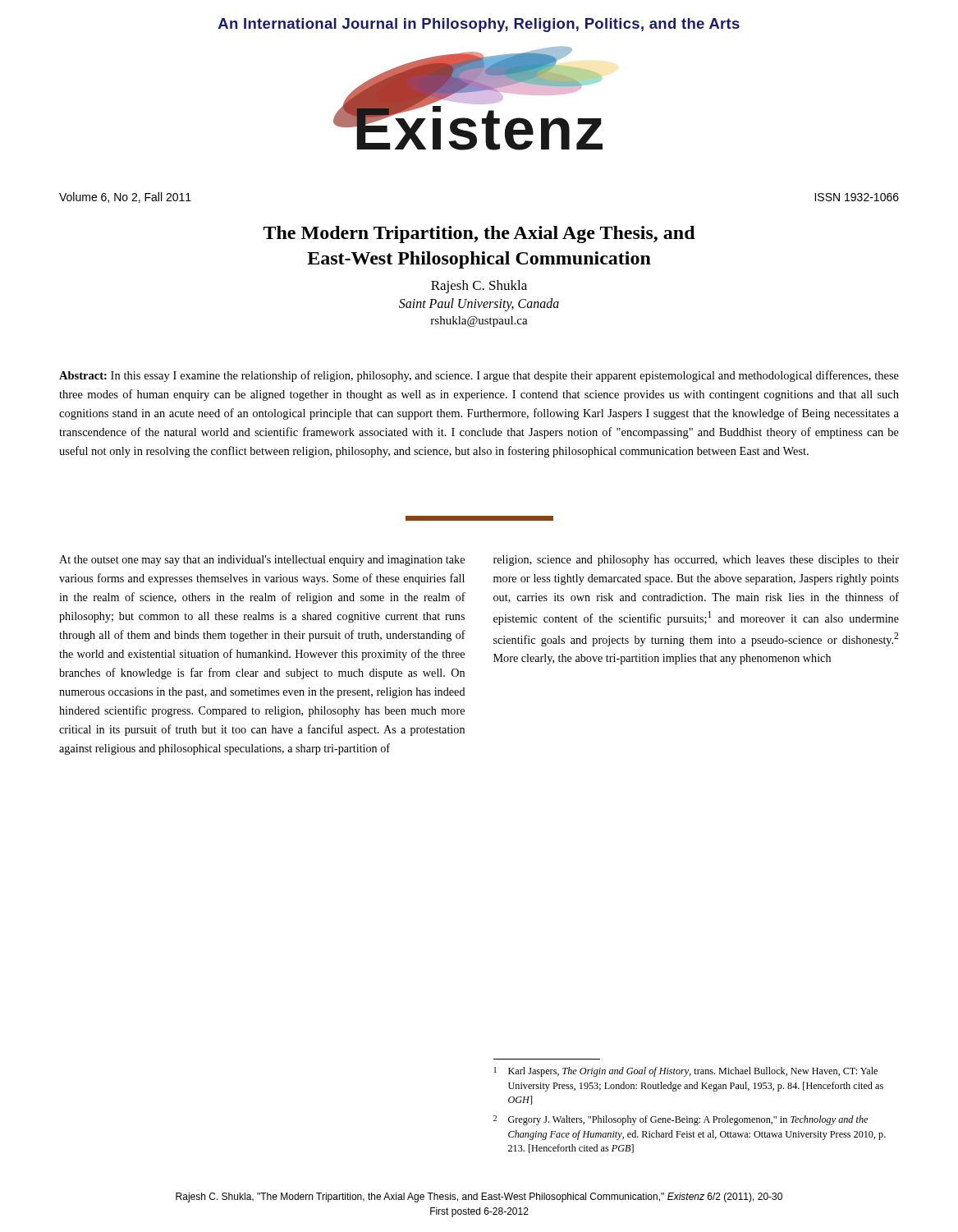The image size is (958, 1232).
Task: Find a logo
Action: (479, 106)
